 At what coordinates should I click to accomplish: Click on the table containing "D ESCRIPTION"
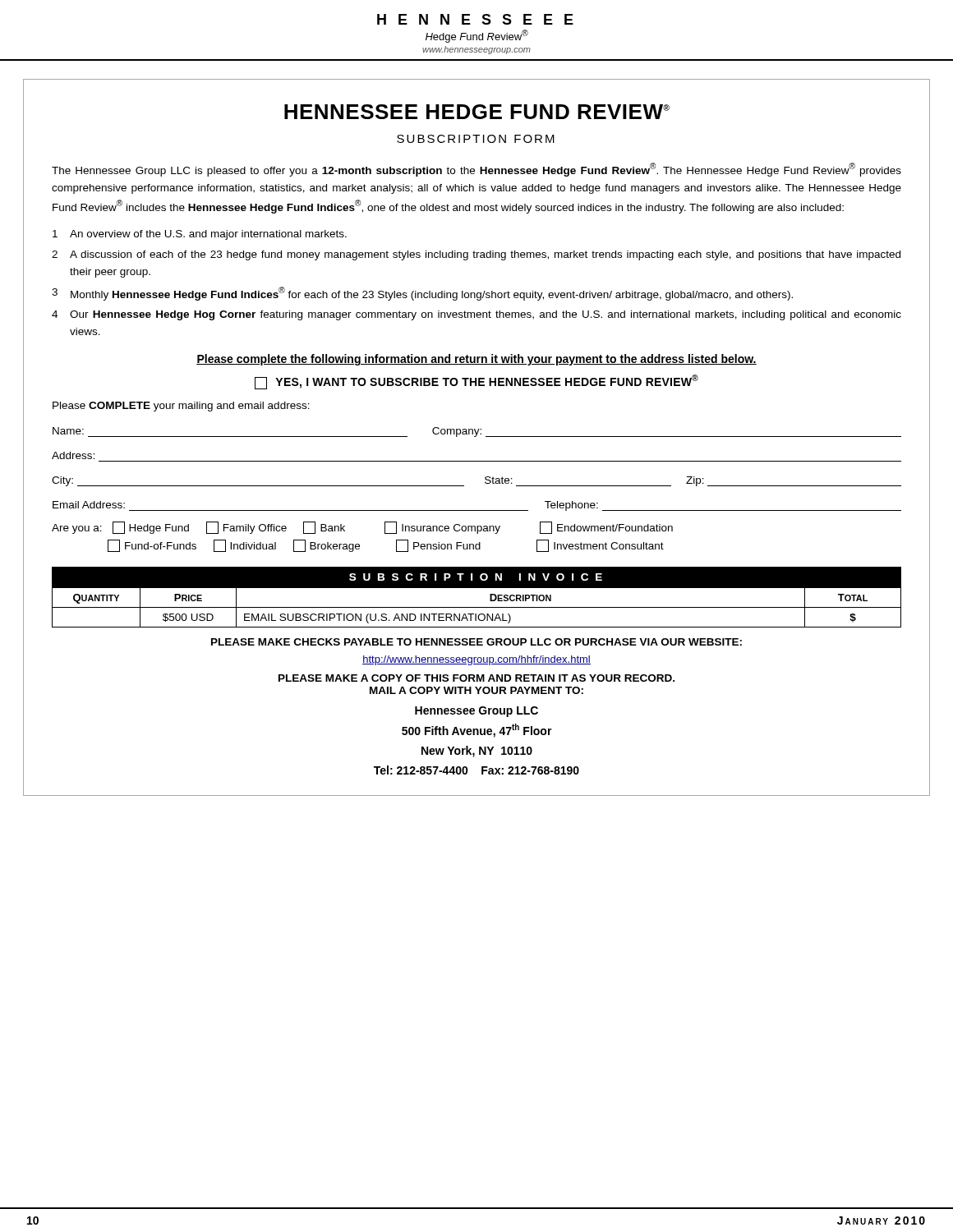(x=476, y=597)
